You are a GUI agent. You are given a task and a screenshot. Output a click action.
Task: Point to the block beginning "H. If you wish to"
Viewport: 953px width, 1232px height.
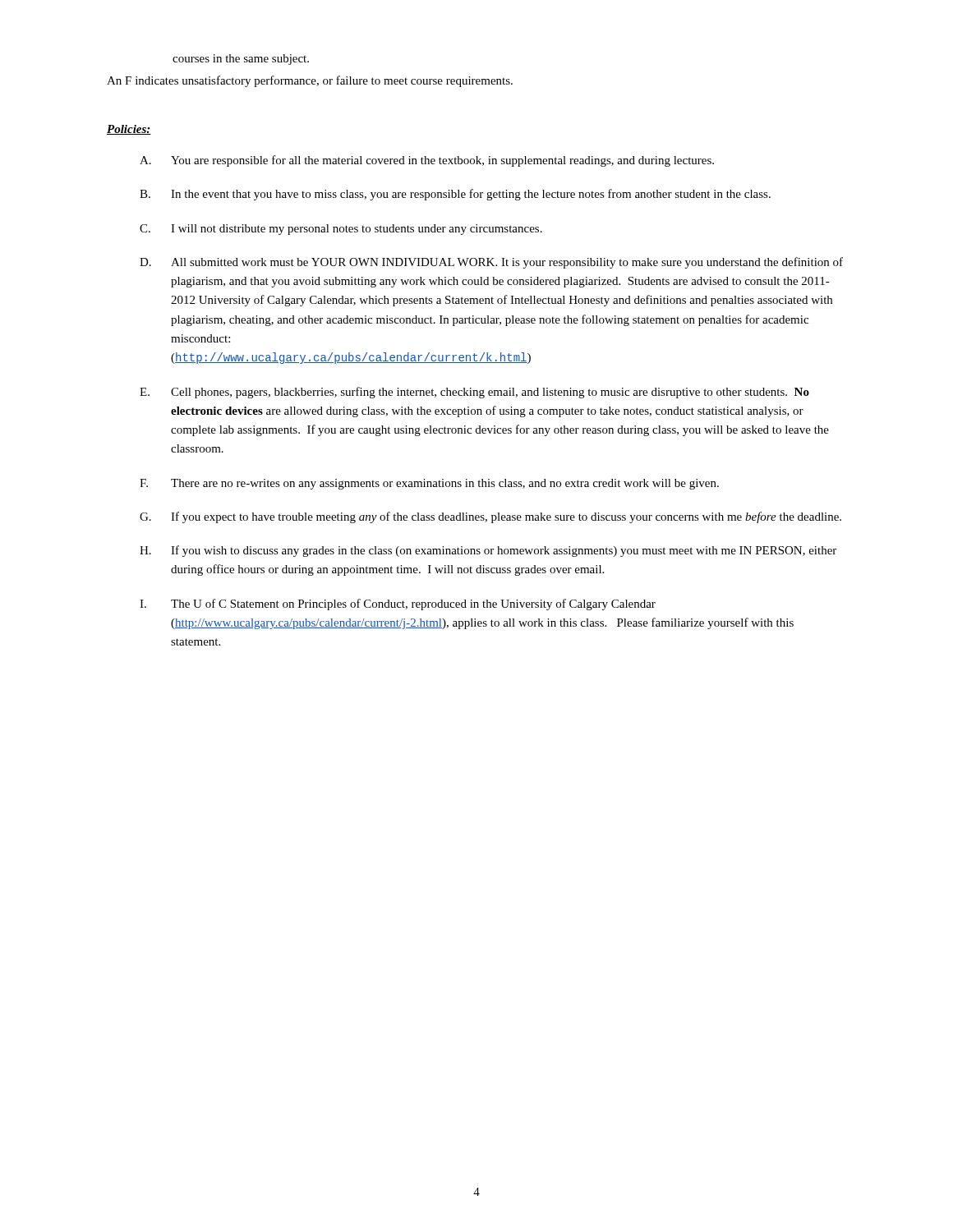click(493, 561)
